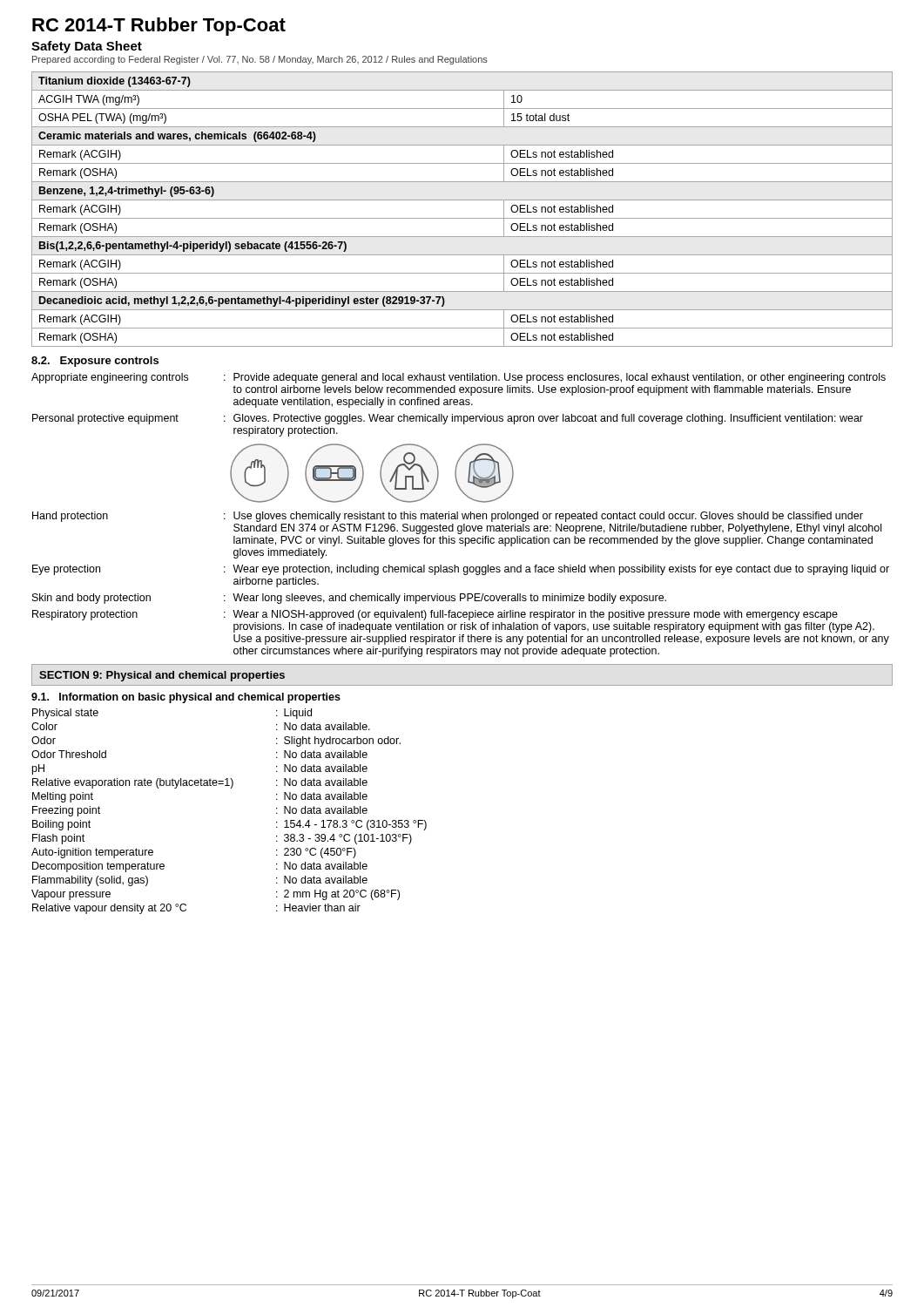Click on the text starting "Appropriate engineering controls : Provide adequate"
This screenshot has width=924, height=1307.
(462, 389)
